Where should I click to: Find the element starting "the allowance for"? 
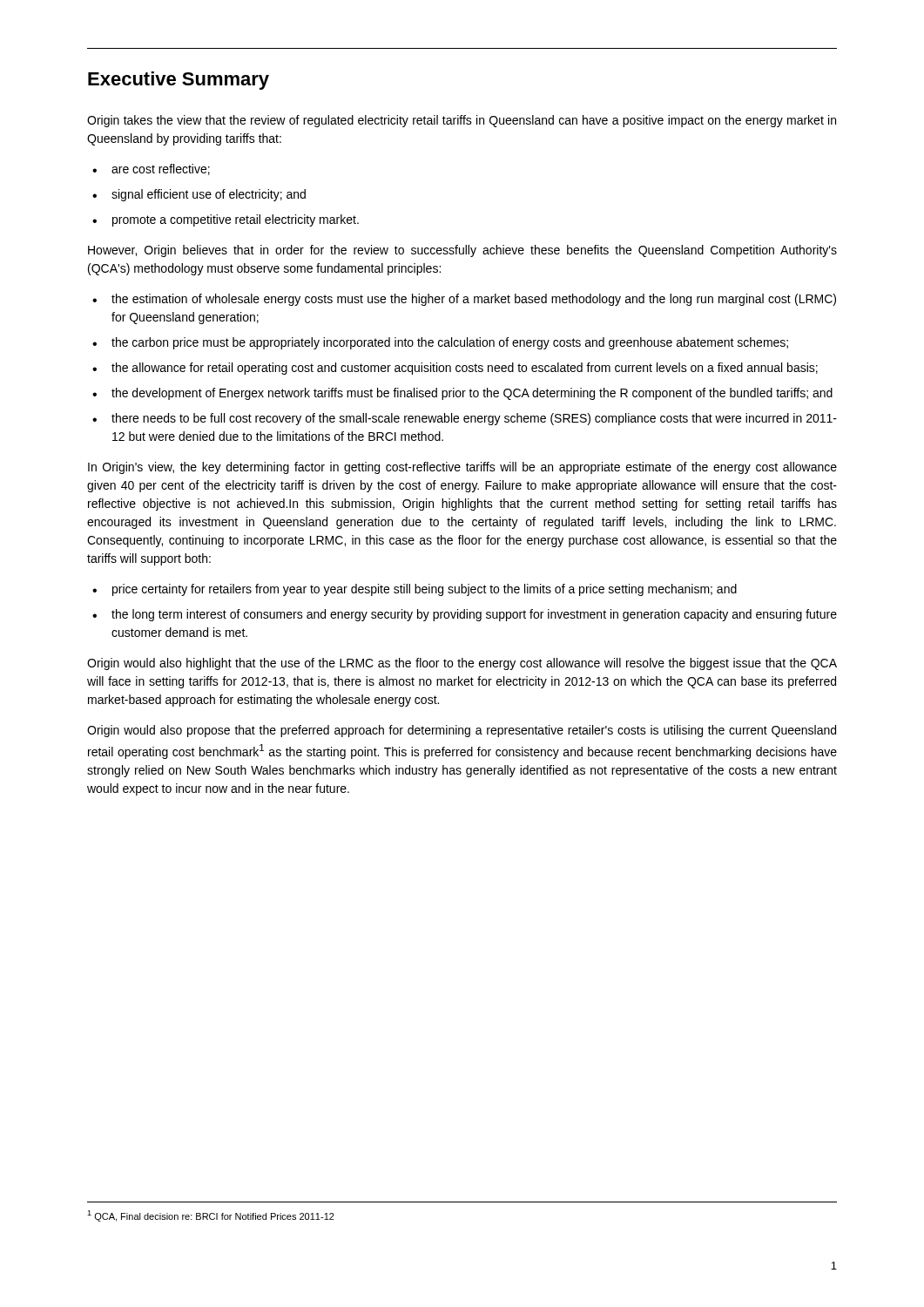[x=465, y=368]
